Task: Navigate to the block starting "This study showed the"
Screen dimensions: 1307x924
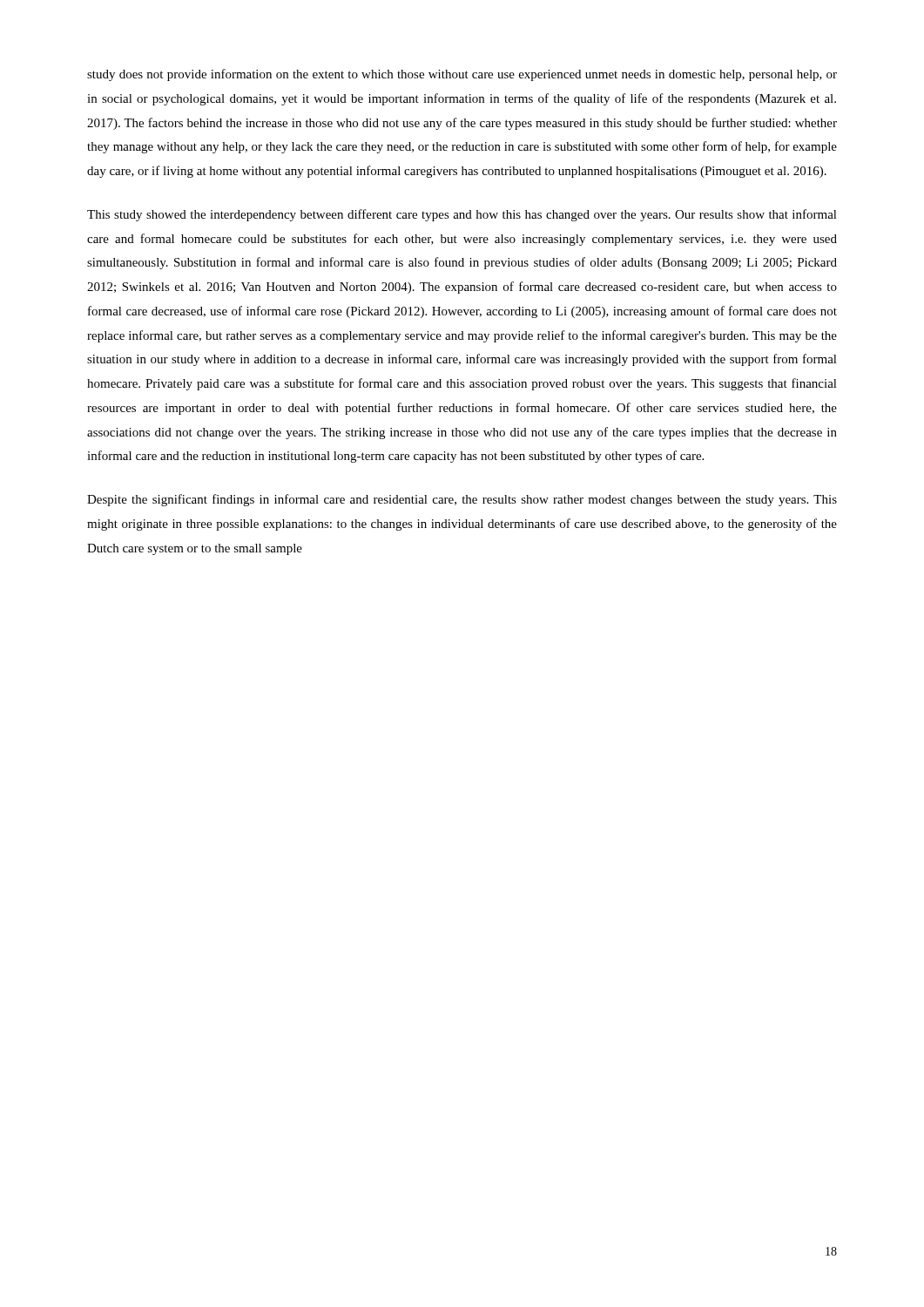Action: pos(462,335)
